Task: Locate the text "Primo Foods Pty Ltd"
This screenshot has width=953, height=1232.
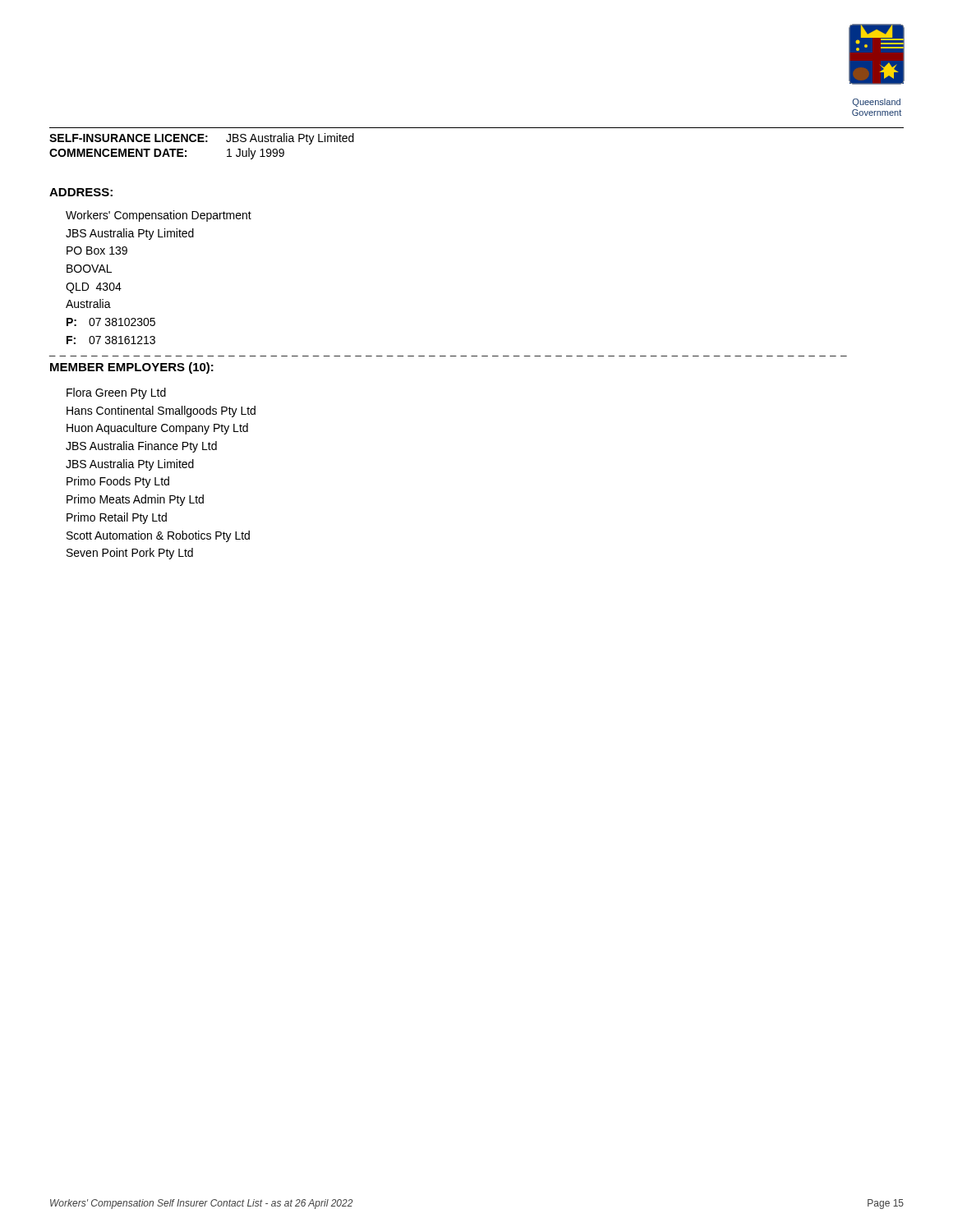Action: tap(118, 482)
